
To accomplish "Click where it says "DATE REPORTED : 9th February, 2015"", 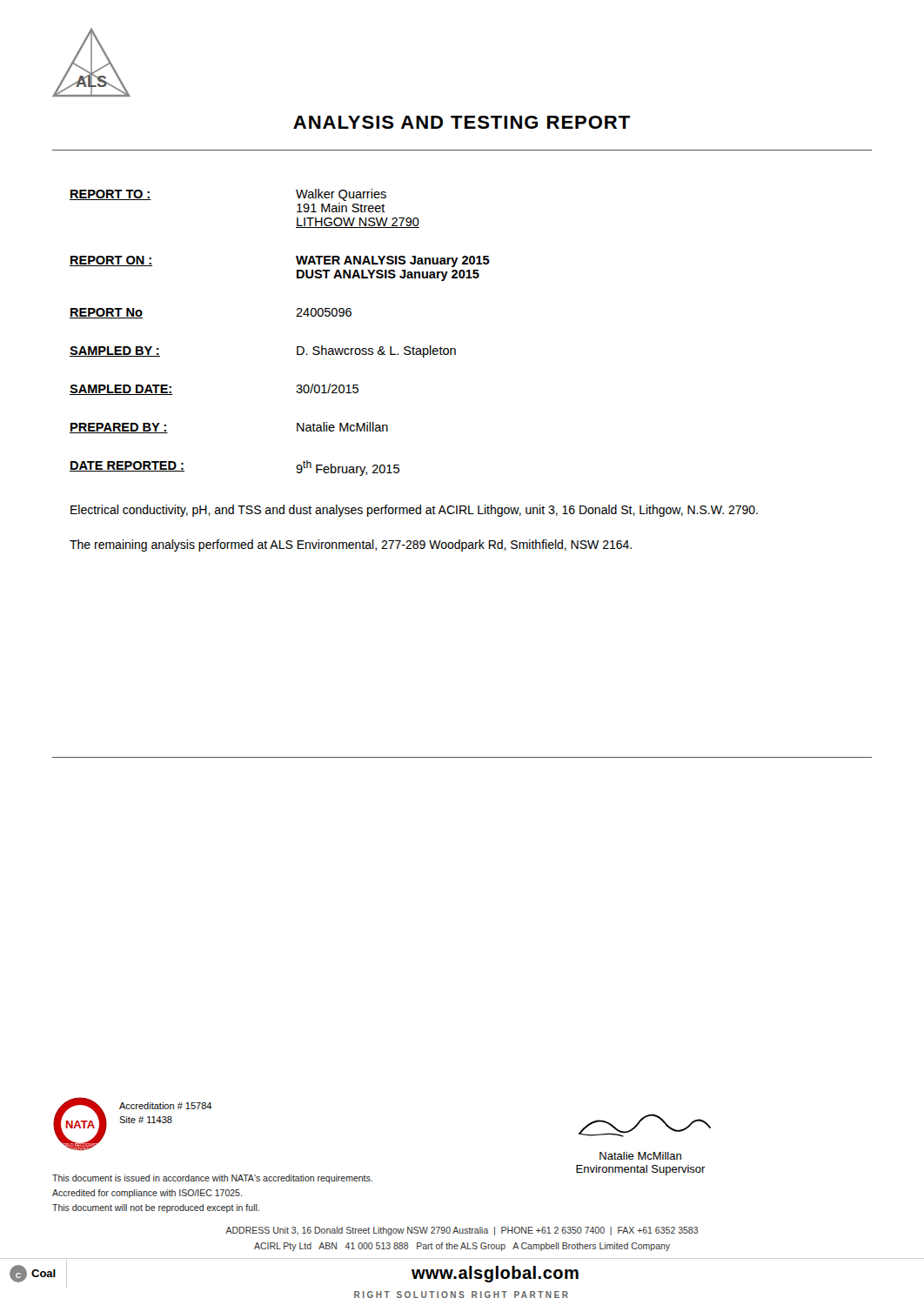I will tap(127, 468).
